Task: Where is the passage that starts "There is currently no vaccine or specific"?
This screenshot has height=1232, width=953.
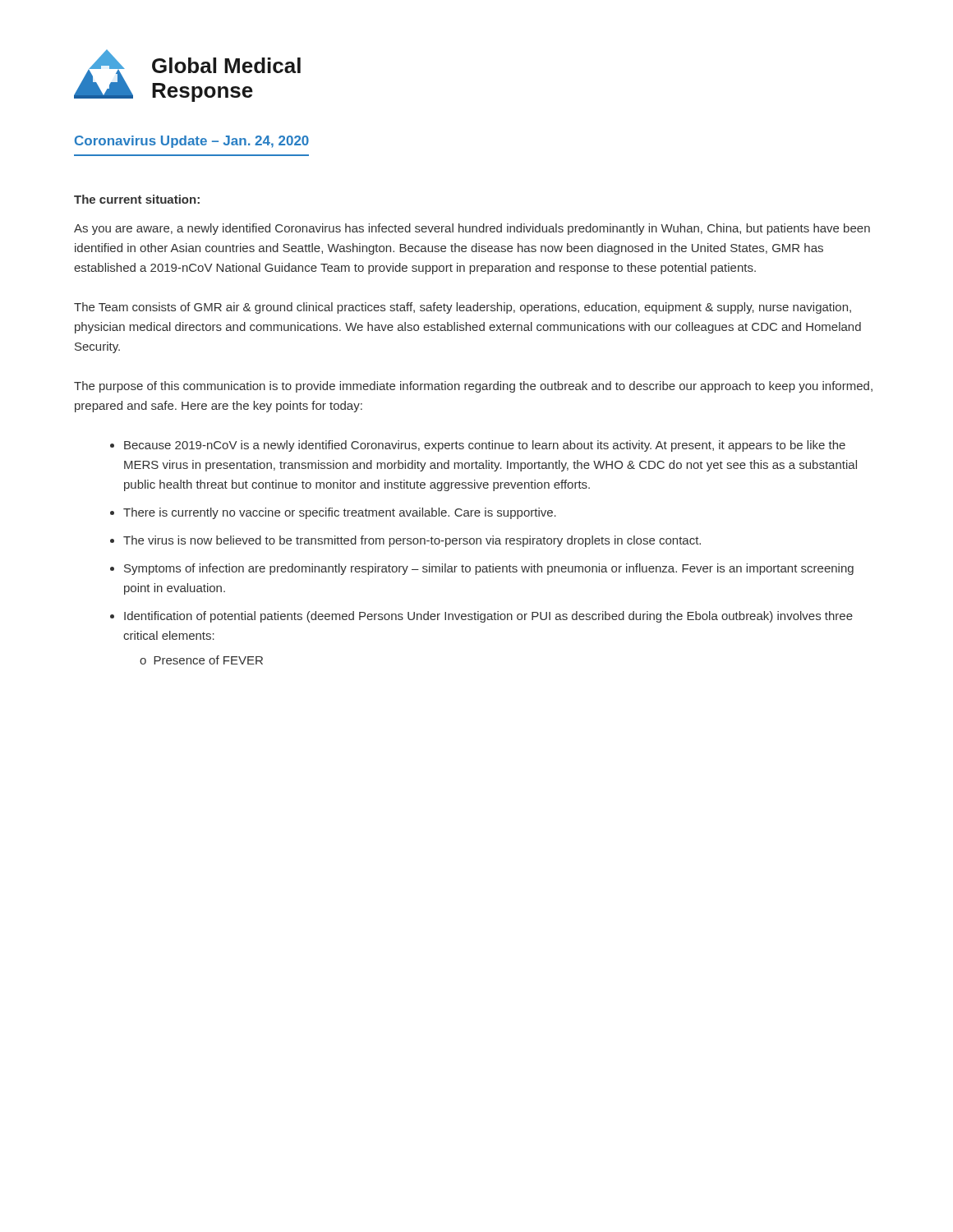Action: pos(340,512)
